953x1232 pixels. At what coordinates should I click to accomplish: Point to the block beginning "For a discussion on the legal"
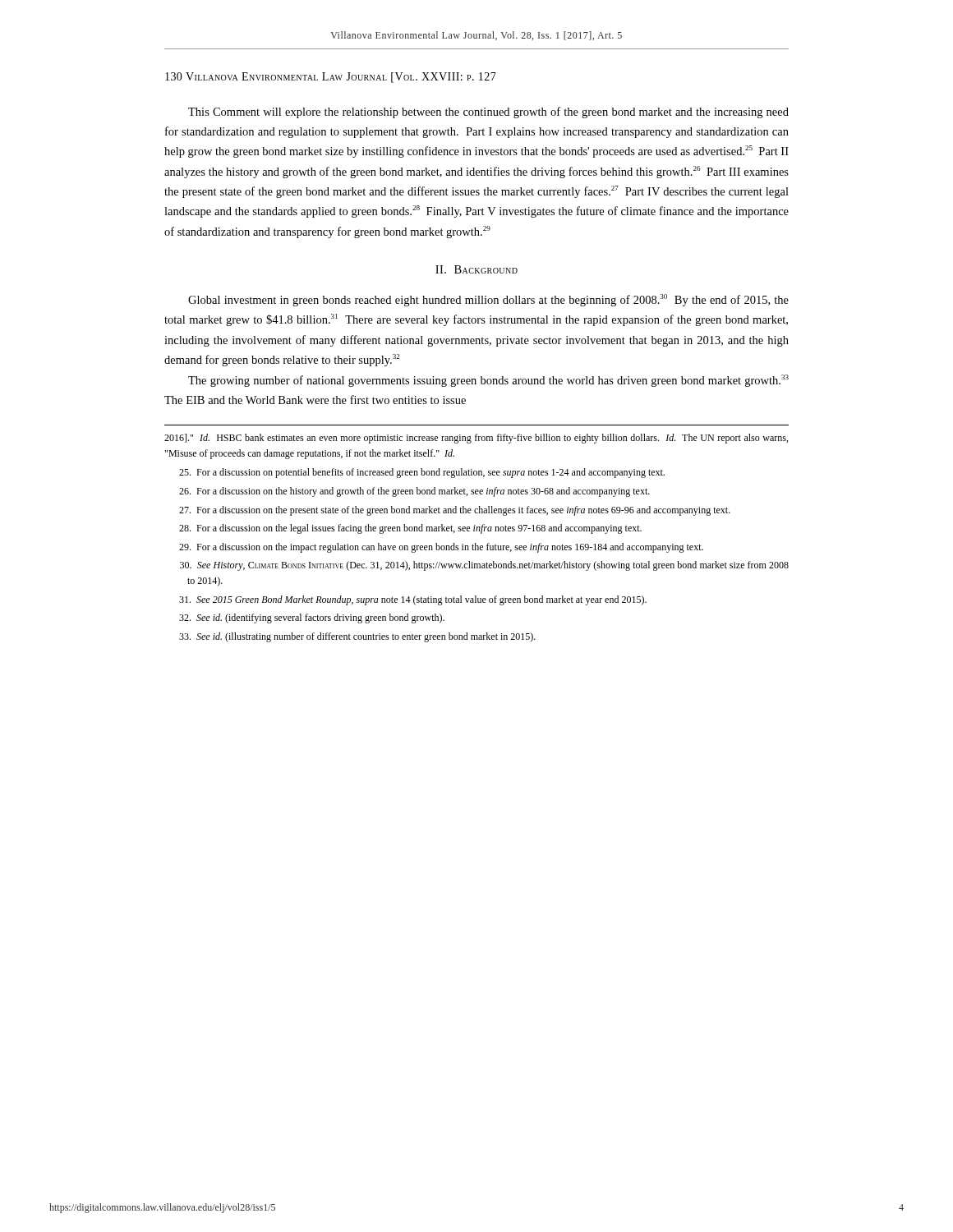tap(403, 528)
